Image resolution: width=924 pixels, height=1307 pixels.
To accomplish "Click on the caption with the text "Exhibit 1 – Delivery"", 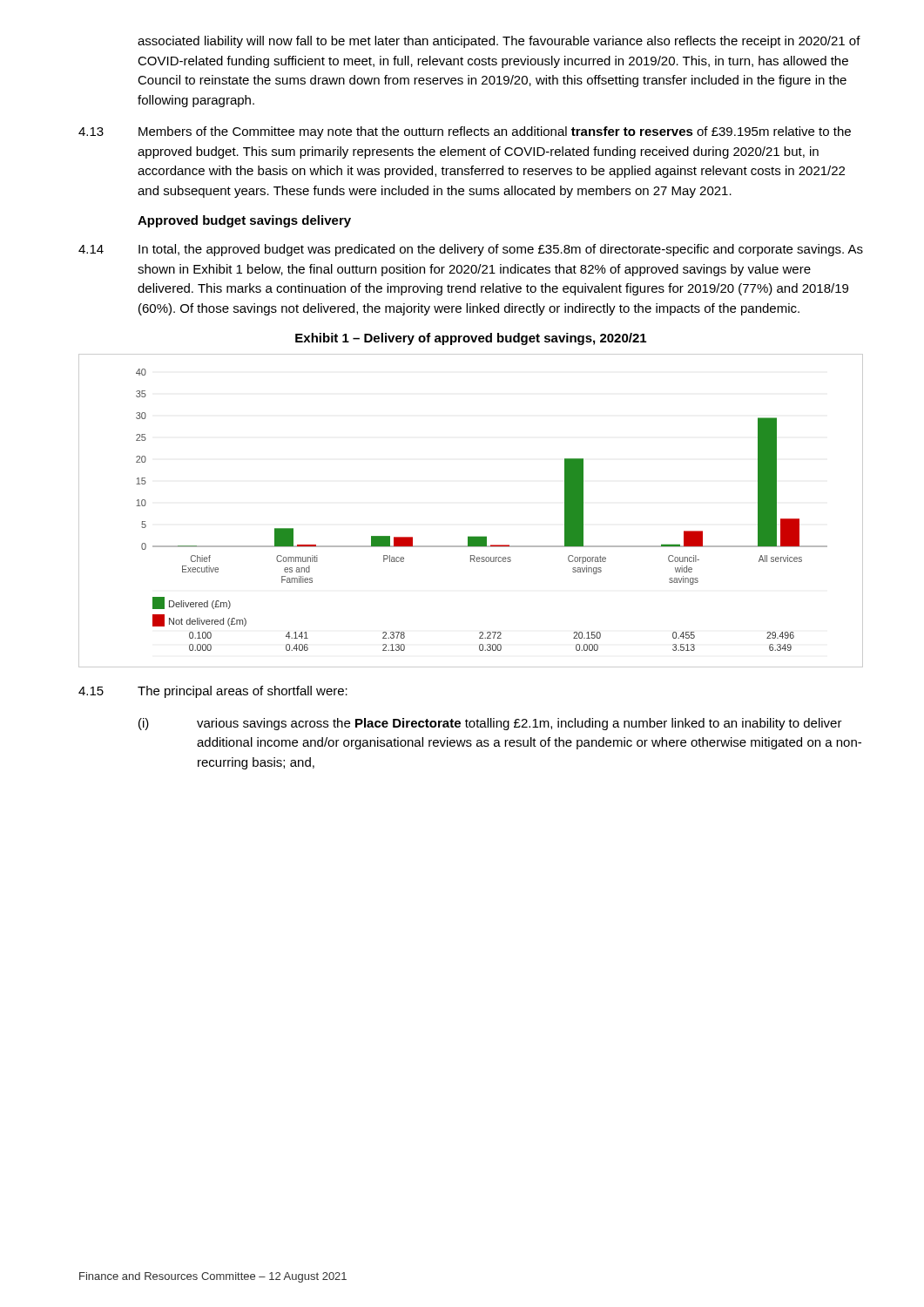I will coord(471,338).
